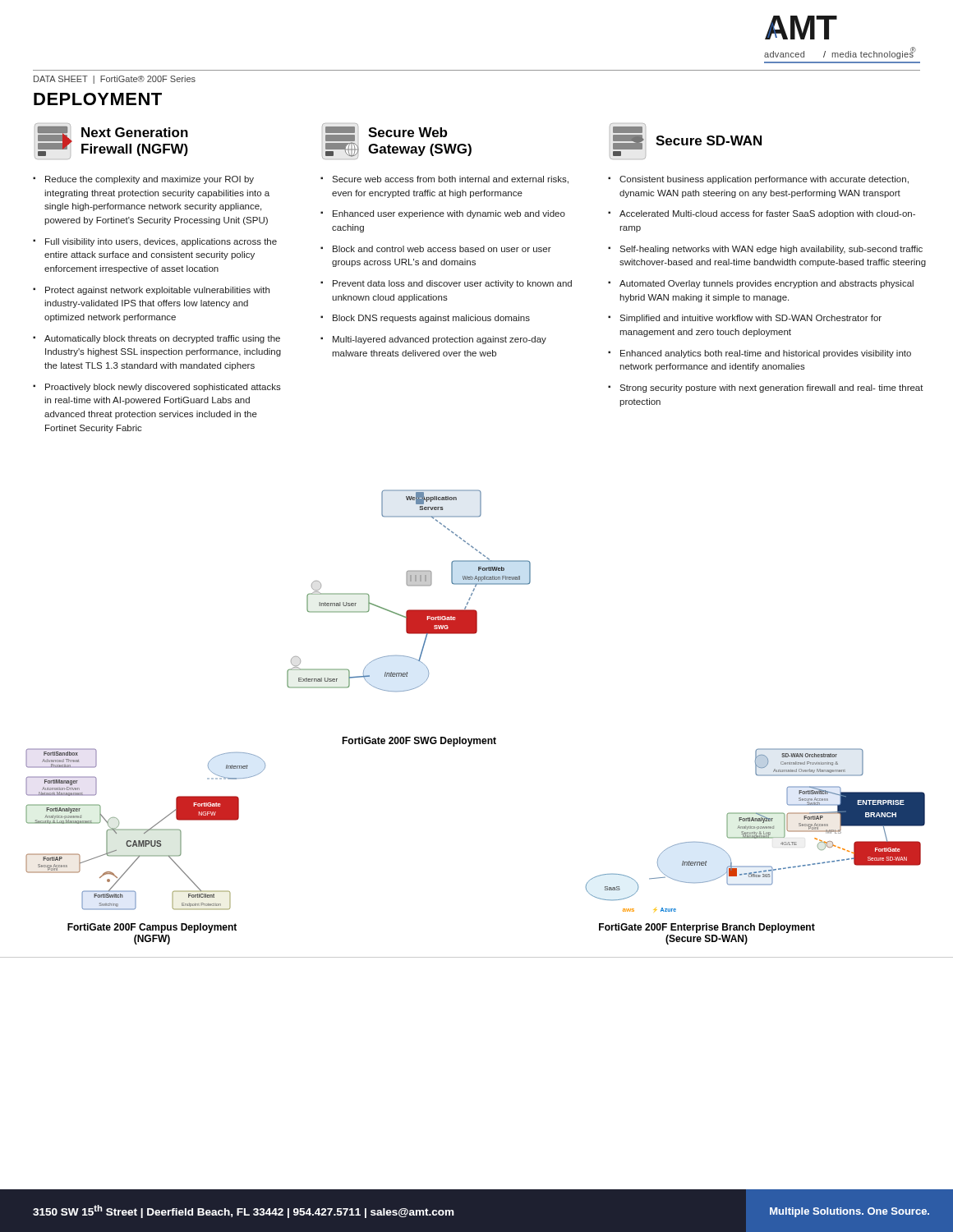Locate the list item that says "Proactively block newly discovered"
This screenshot has width=953, height=1232.
pyautogui.click(x=163, y=407)
